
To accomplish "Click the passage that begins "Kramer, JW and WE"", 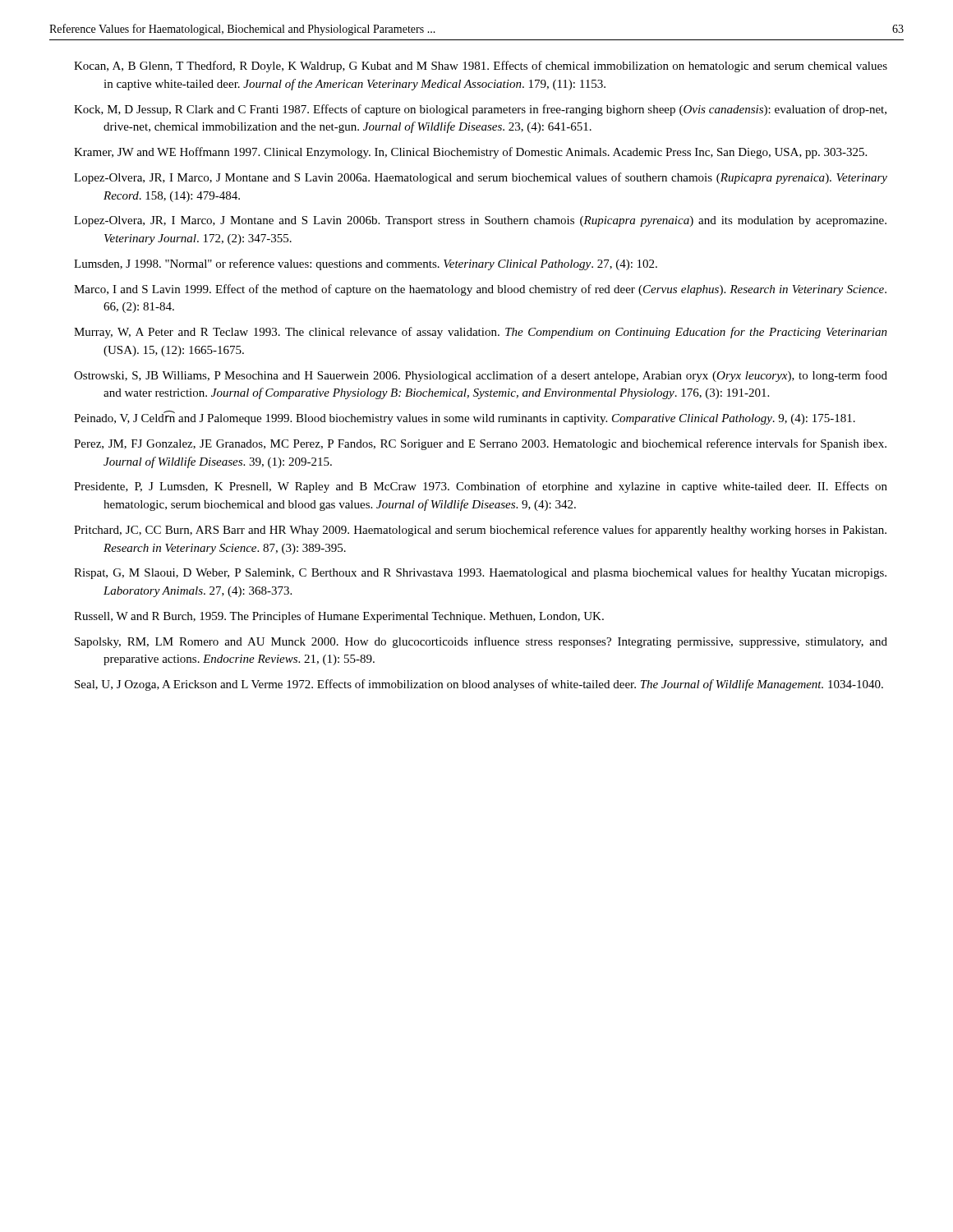I will click(481, 153).
